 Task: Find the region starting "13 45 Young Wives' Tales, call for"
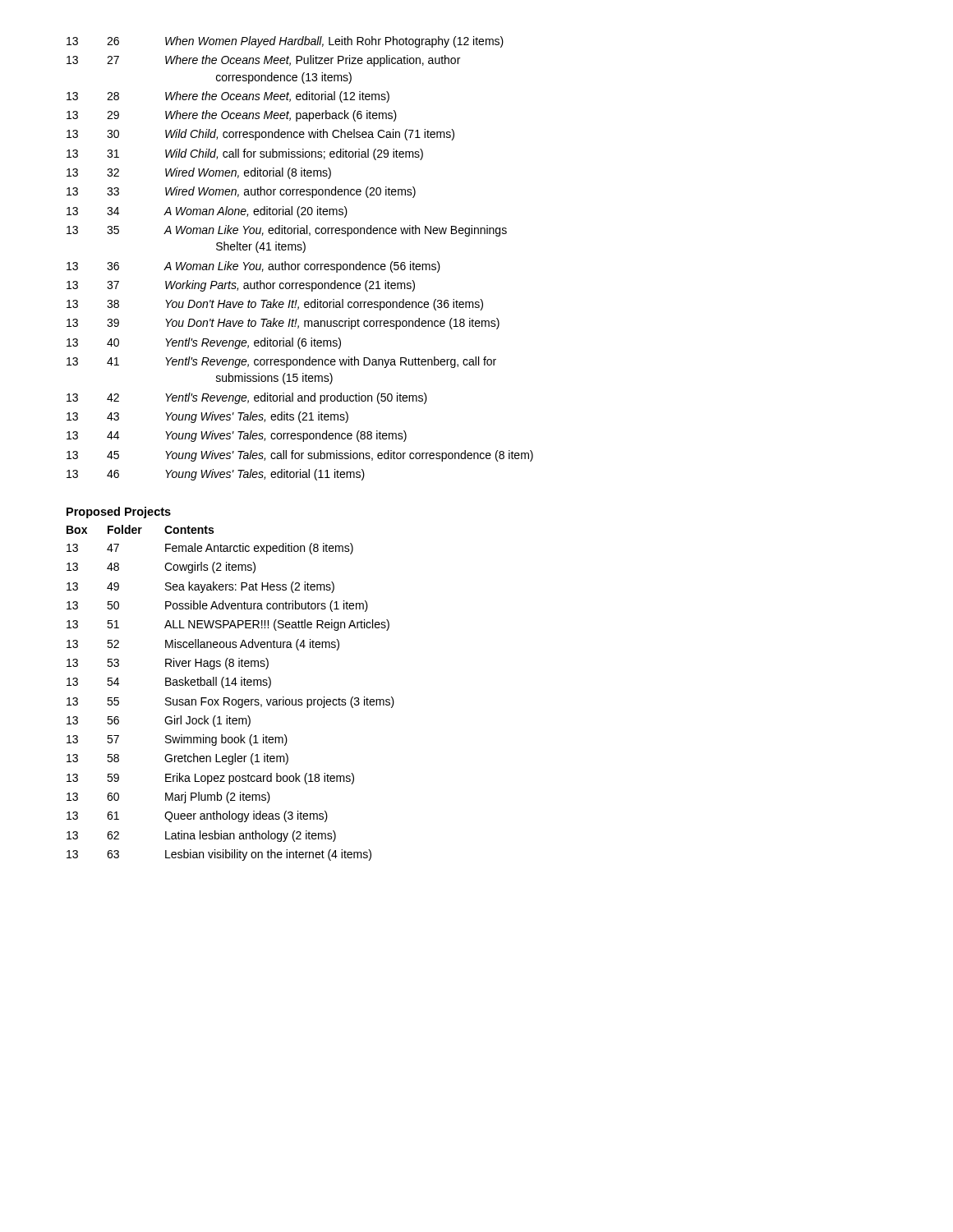point(476,455)
